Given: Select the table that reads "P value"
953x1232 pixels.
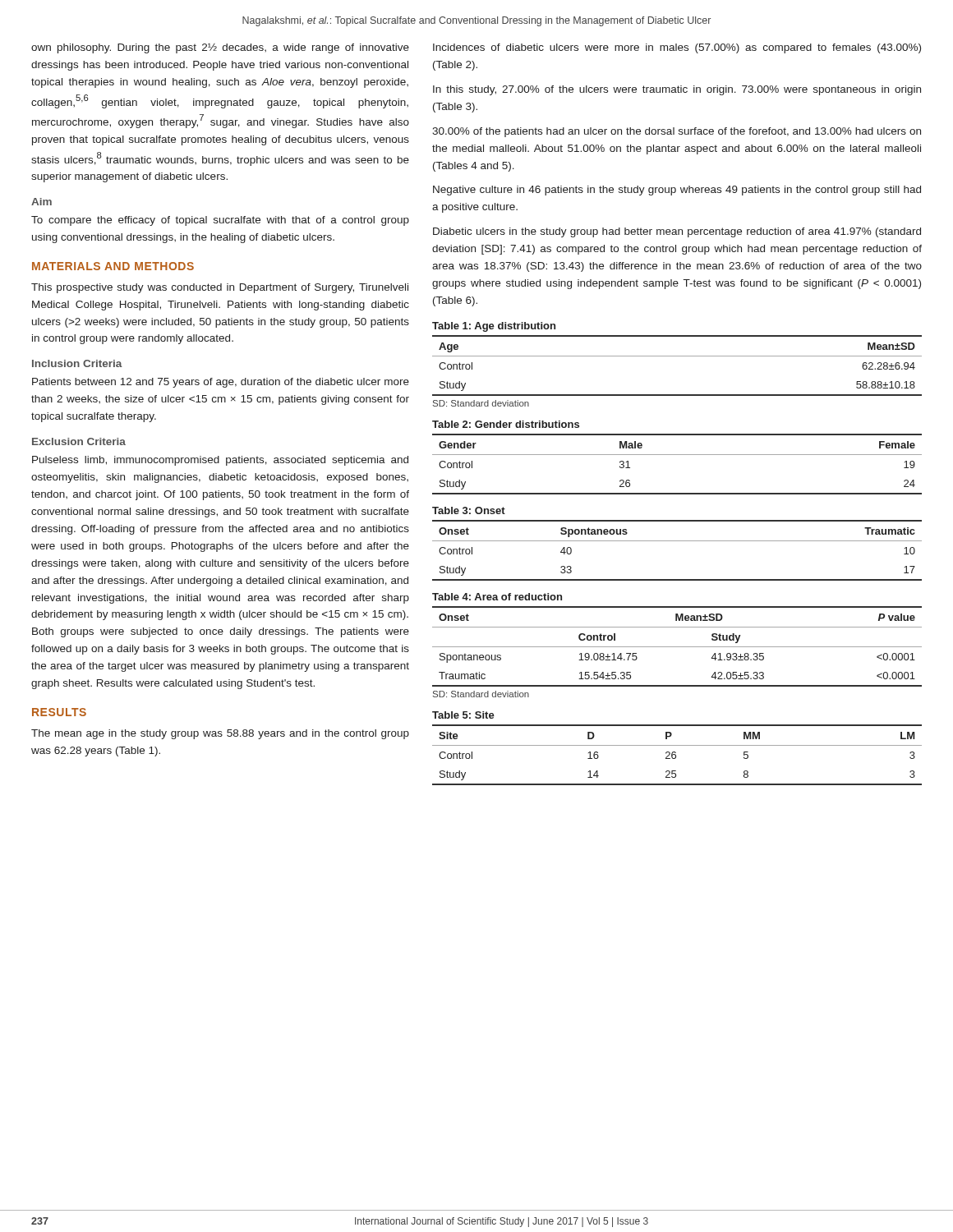Looking at the screenshot, I should coord(677,645).
